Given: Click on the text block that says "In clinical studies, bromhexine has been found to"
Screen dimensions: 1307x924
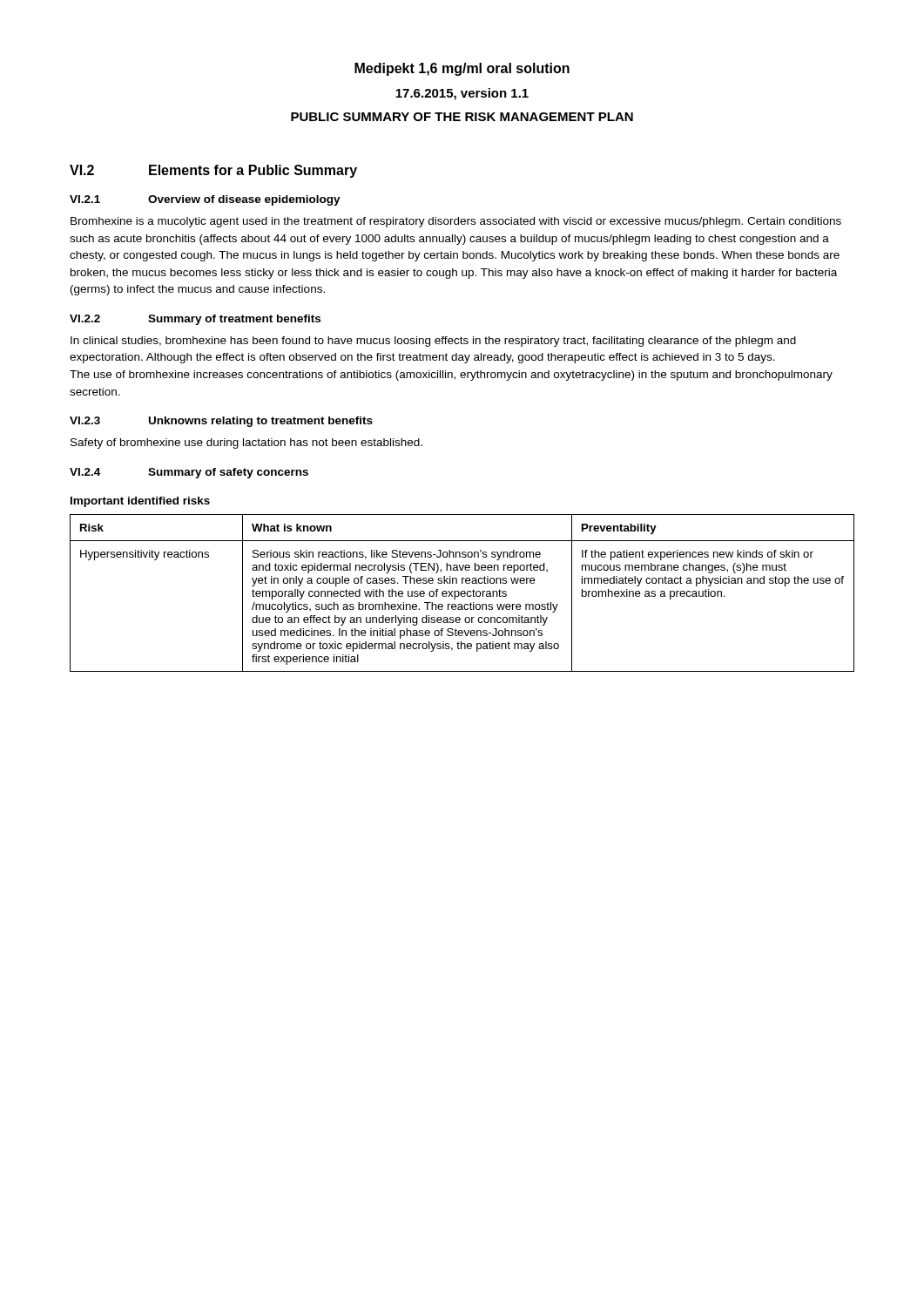Looking at the screenshot, I should [x=451, y=366].
